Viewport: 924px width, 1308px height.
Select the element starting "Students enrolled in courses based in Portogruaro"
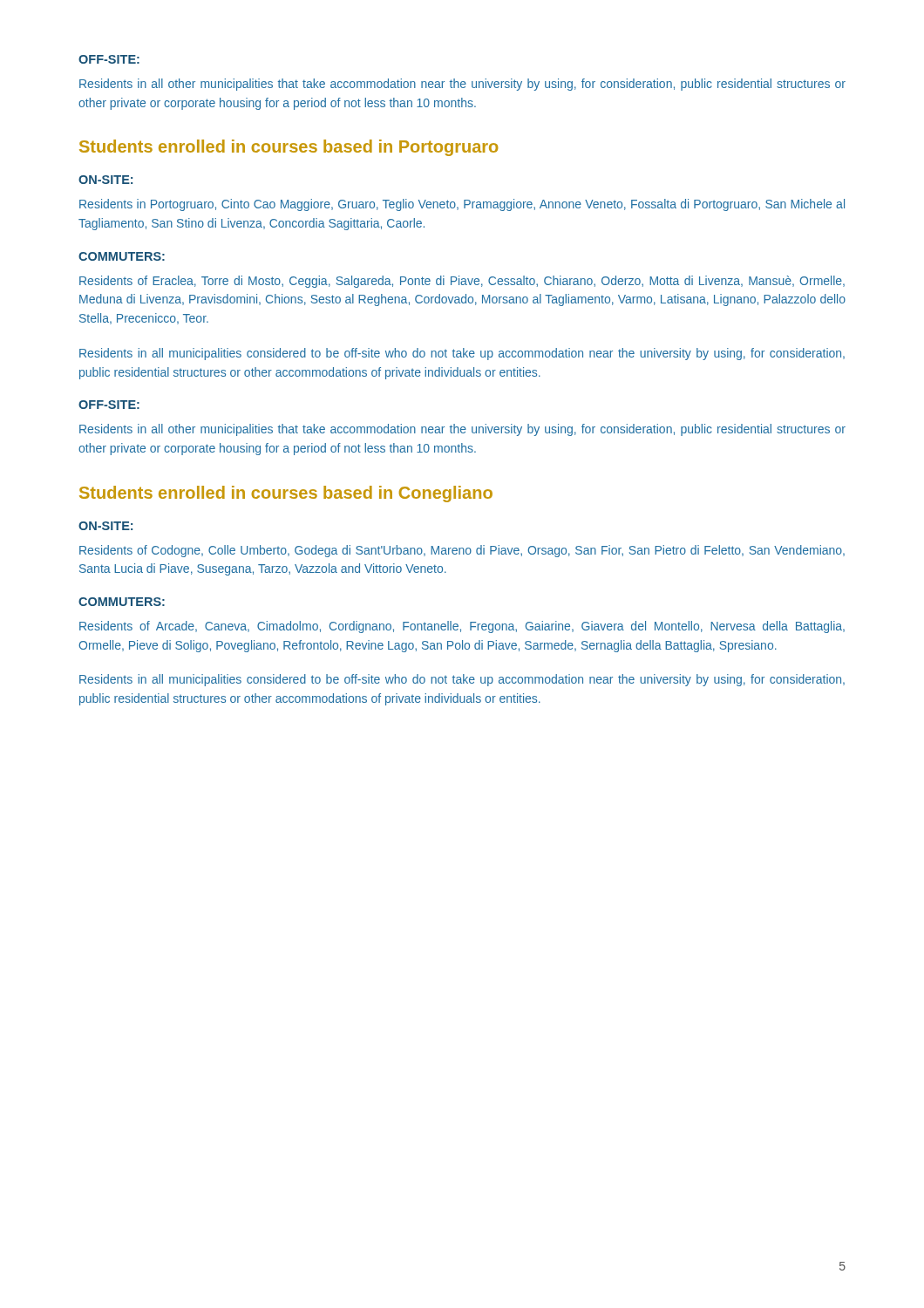[289, 147]
